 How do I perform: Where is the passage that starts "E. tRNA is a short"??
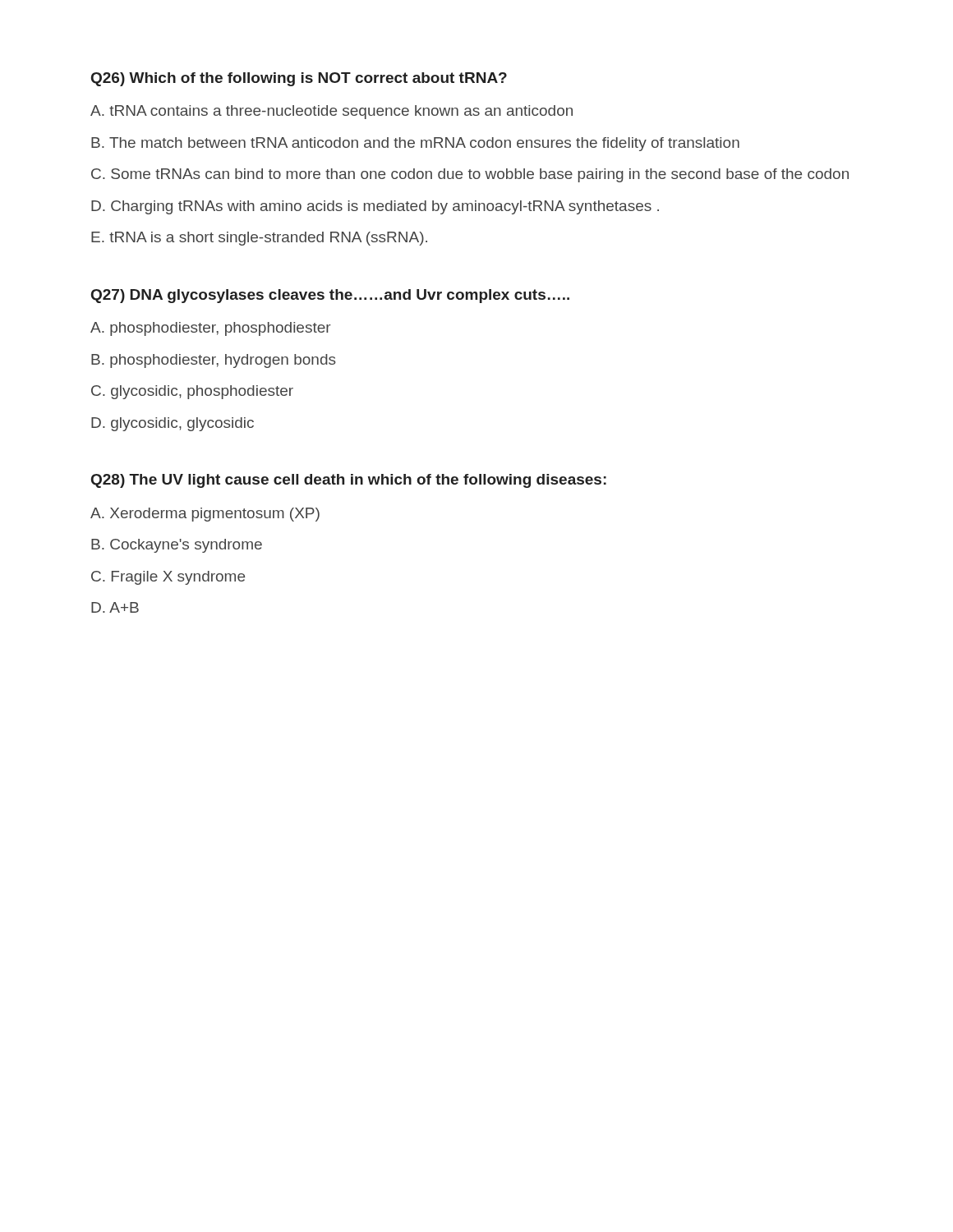coord(260,237)
